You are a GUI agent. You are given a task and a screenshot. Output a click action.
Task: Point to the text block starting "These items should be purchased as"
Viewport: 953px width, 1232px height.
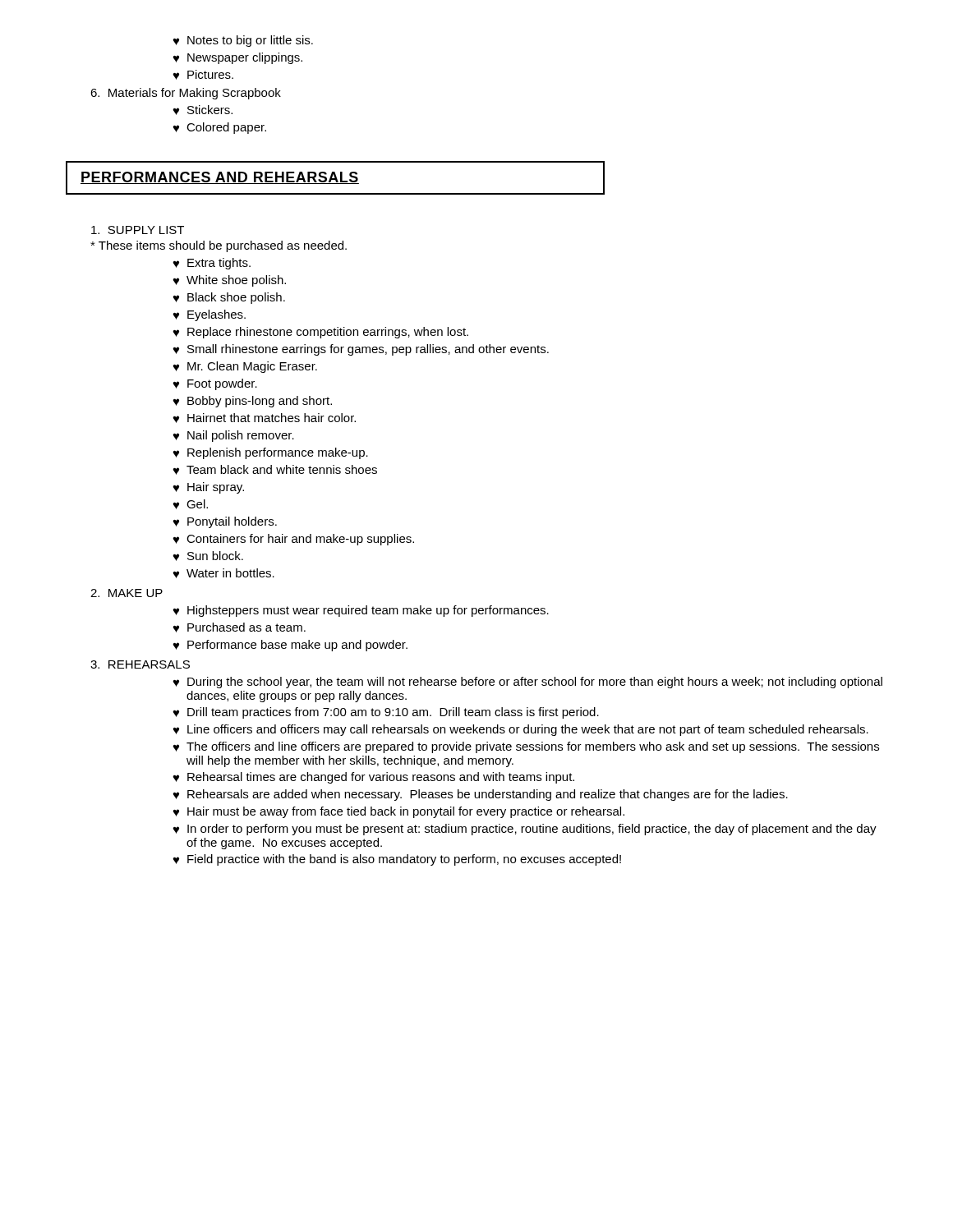pos(219,245)
